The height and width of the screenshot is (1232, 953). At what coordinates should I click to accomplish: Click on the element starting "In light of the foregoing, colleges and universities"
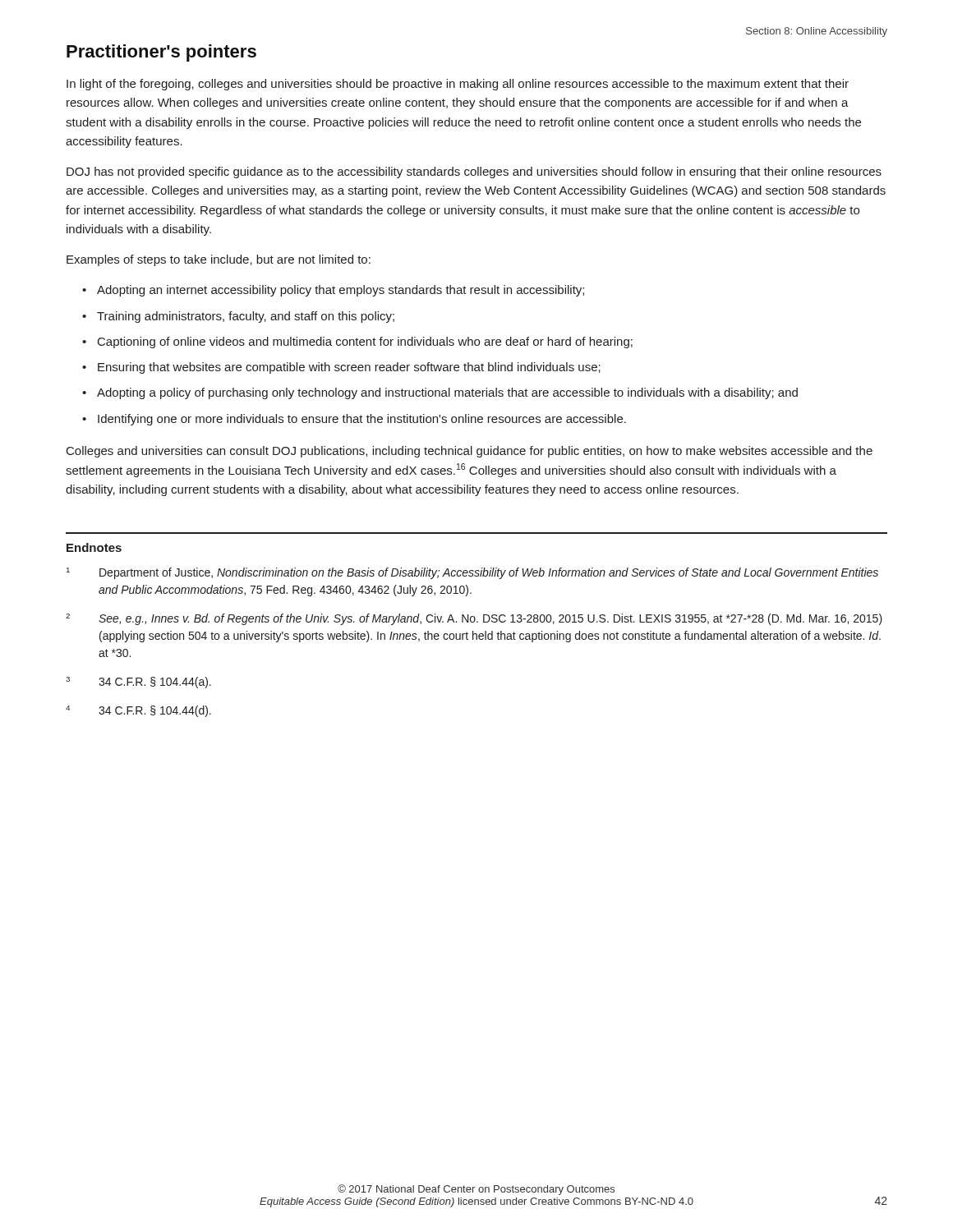476,112
